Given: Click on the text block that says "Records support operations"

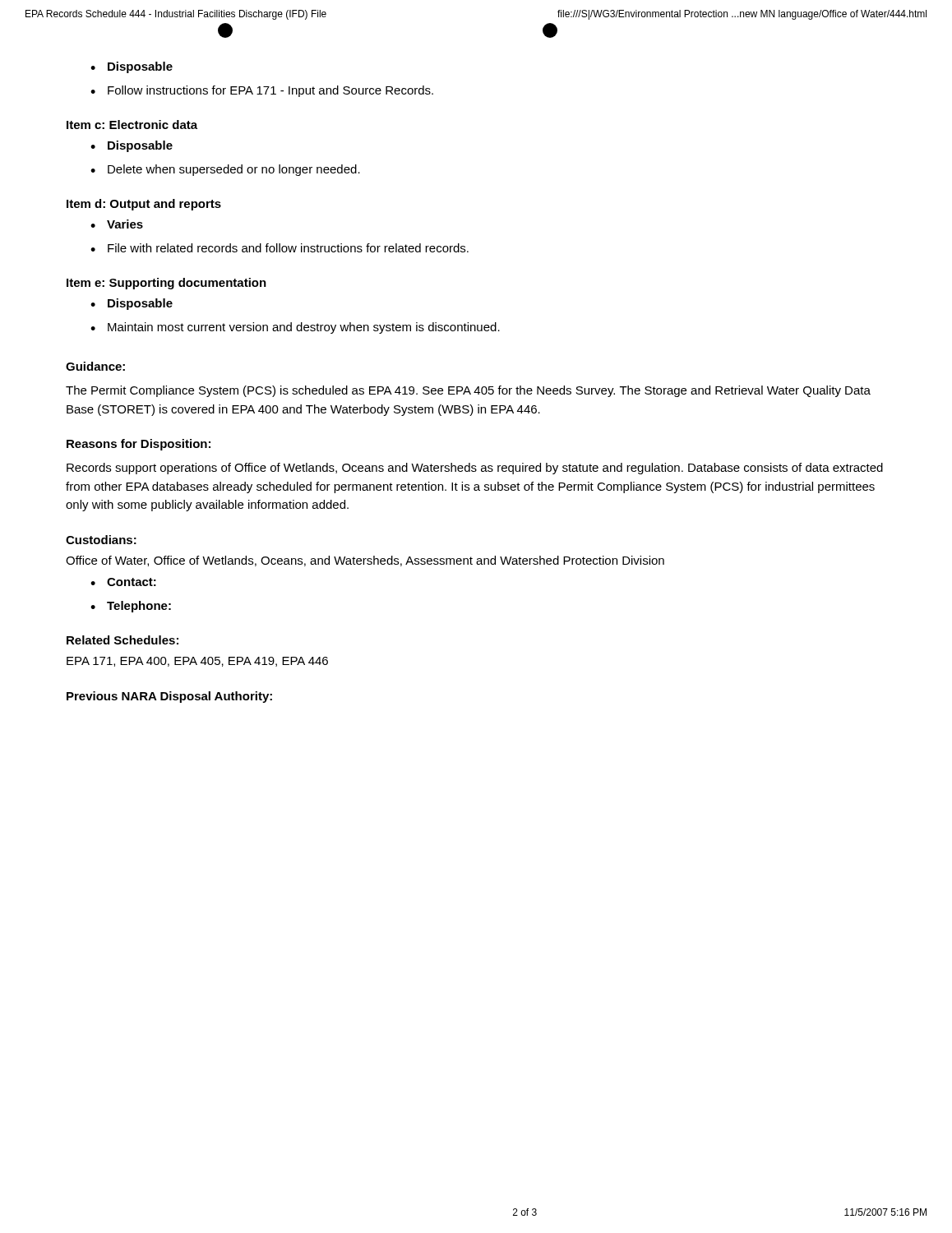Looking at the screenshot, I should pos(475,486).
